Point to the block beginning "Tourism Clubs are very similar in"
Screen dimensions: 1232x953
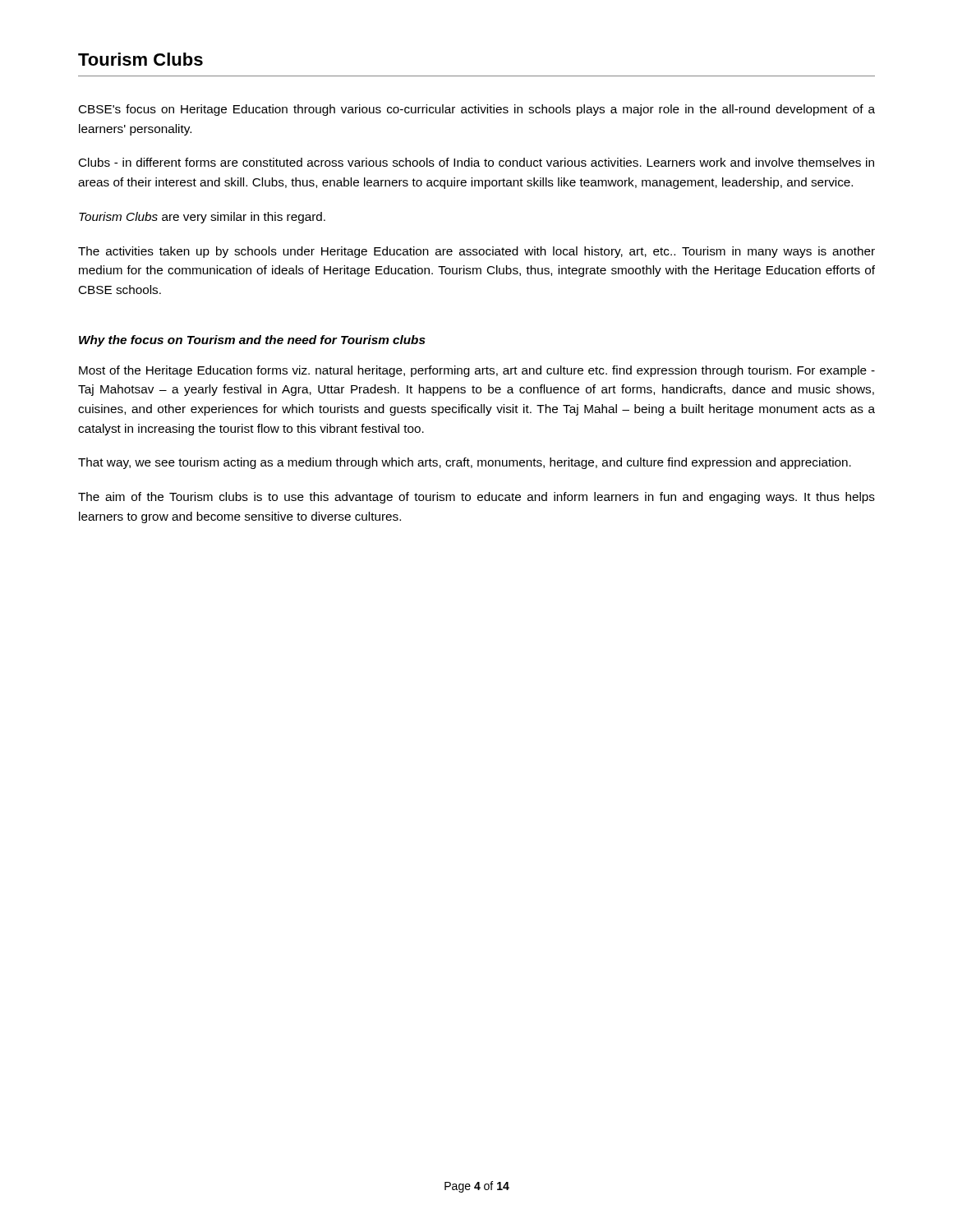tap(202, 216)
